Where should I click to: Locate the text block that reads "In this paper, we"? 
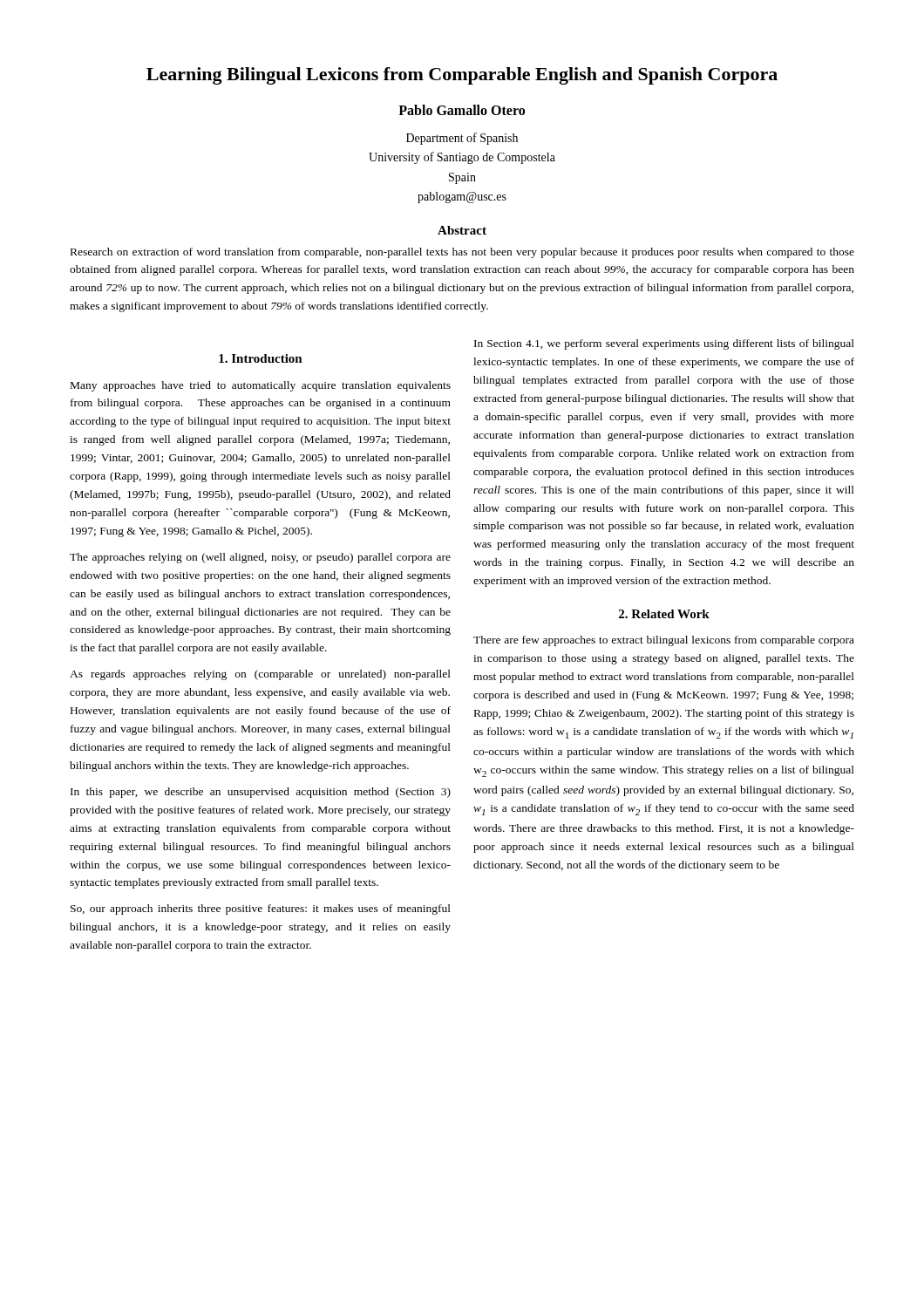coord(260,838)
